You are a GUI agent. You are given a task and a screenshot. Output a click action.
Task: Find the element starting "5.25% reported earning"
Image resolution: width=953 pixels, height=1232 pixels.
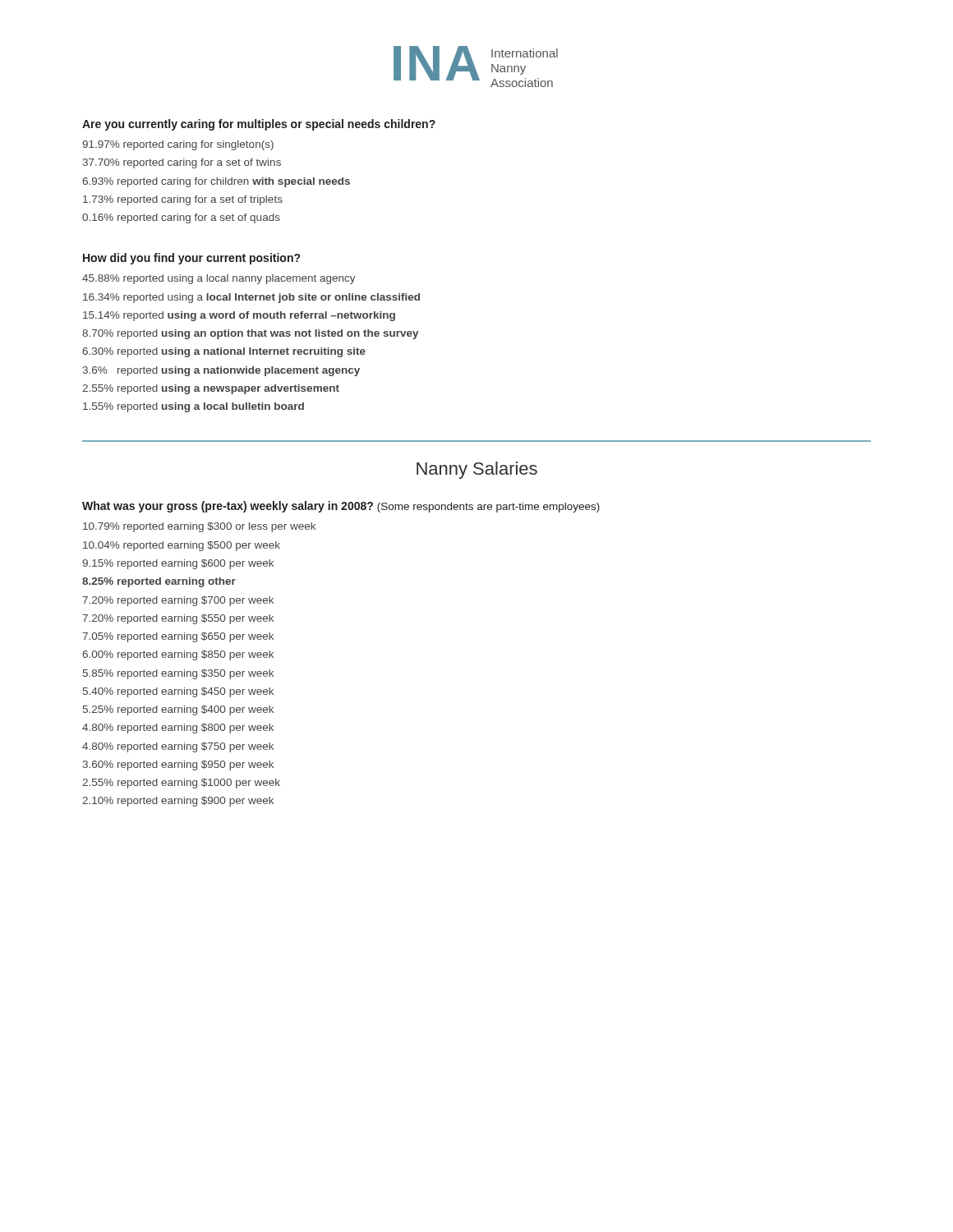pyautogui.click(x=178, y=709)
